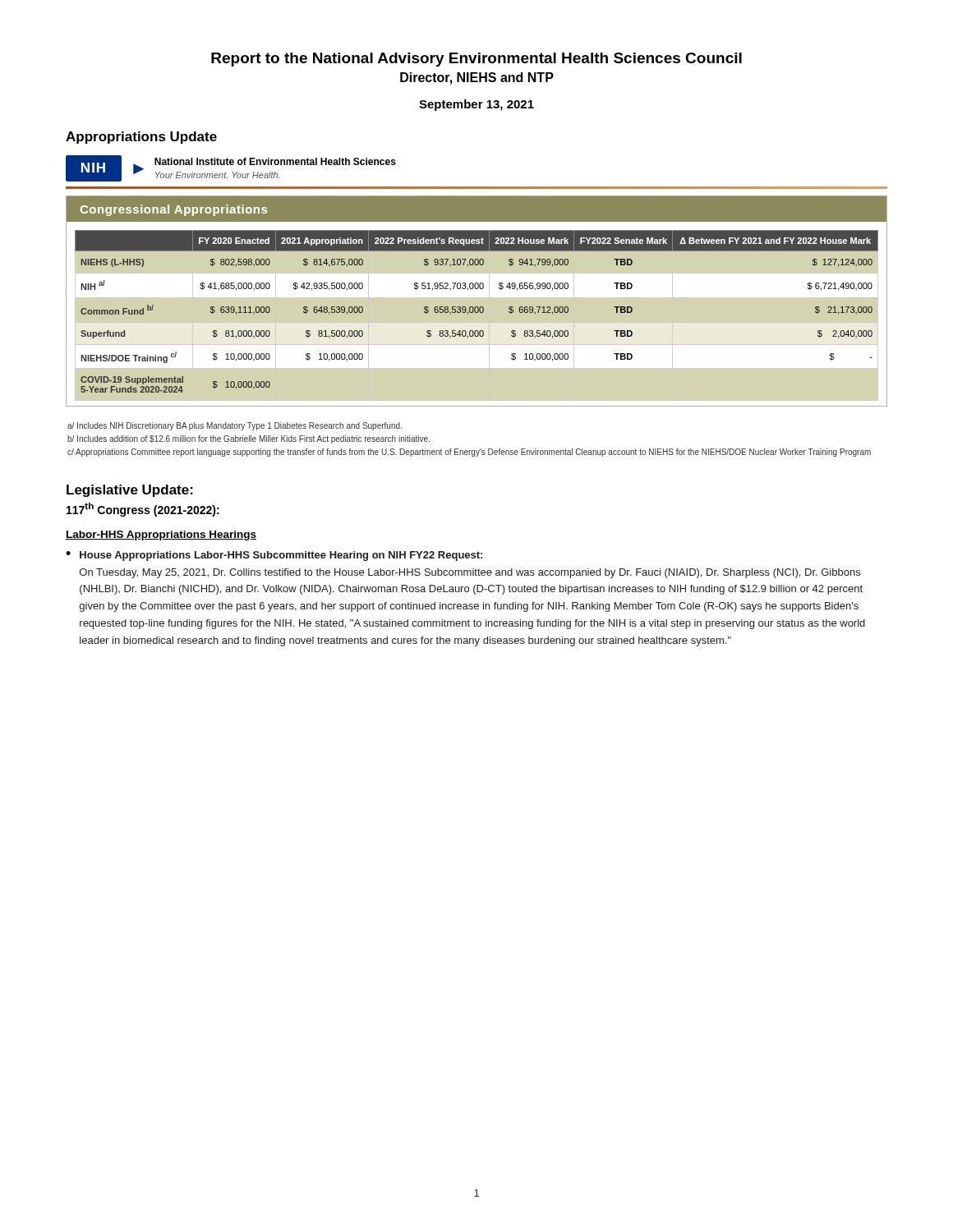Locate the section header with the text "Labor-HHS Appropriations Hearings"

point(161,534)
